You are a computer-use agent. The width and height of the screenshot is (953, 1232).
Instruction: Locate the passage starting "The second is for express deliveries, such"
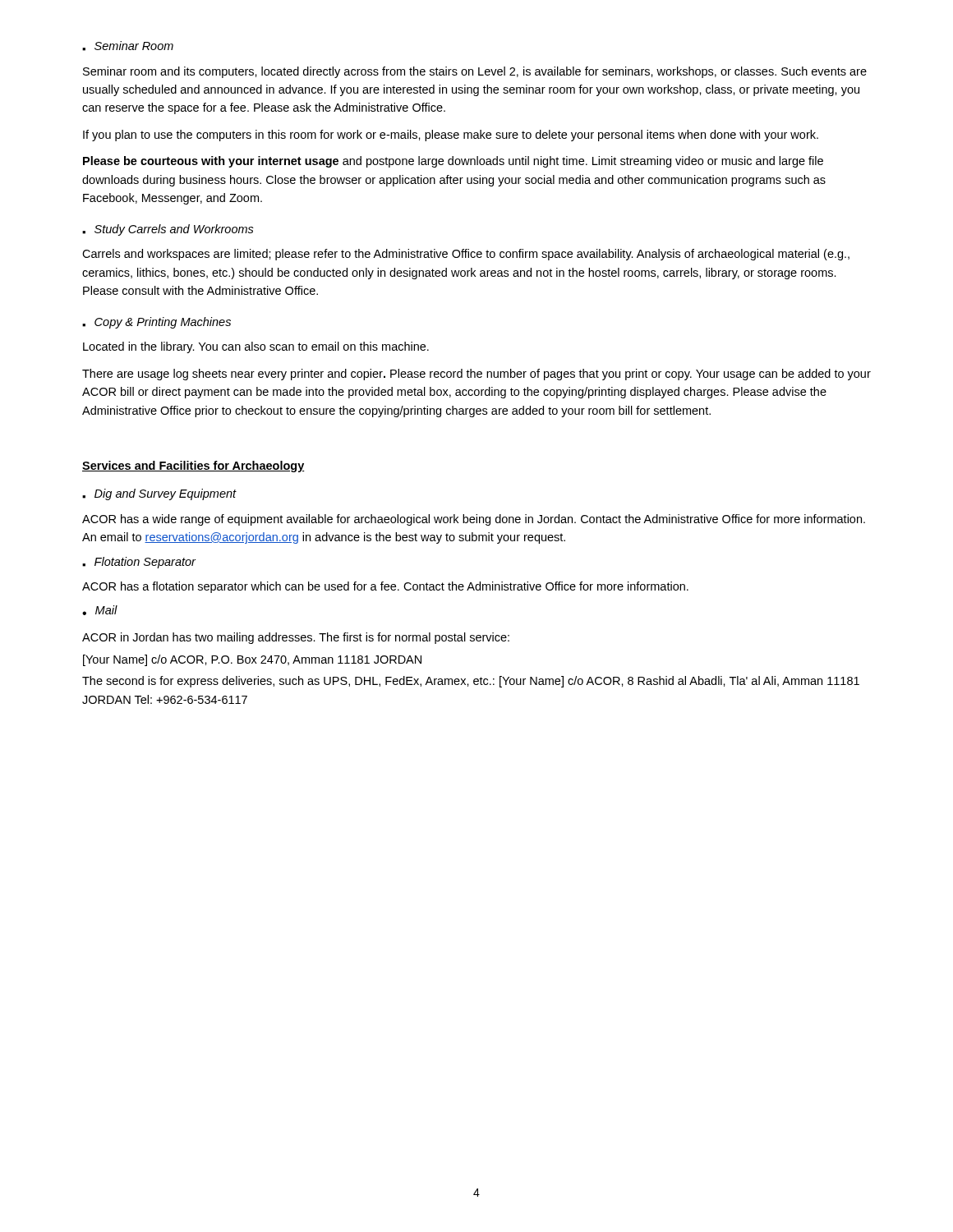(471, 690)
